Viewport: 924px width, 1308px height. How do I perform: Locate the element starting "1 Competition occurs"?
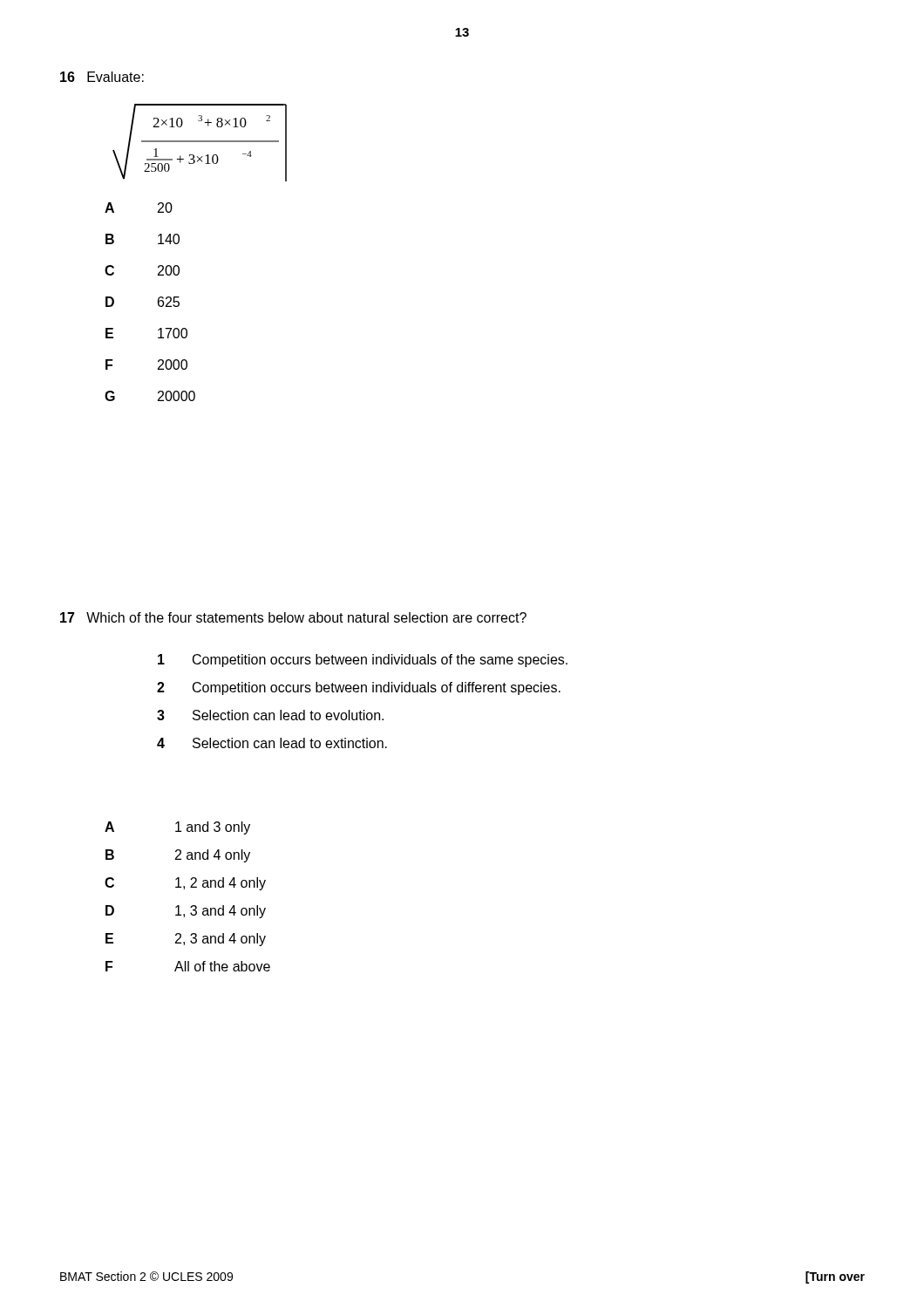tap(363, 660)
